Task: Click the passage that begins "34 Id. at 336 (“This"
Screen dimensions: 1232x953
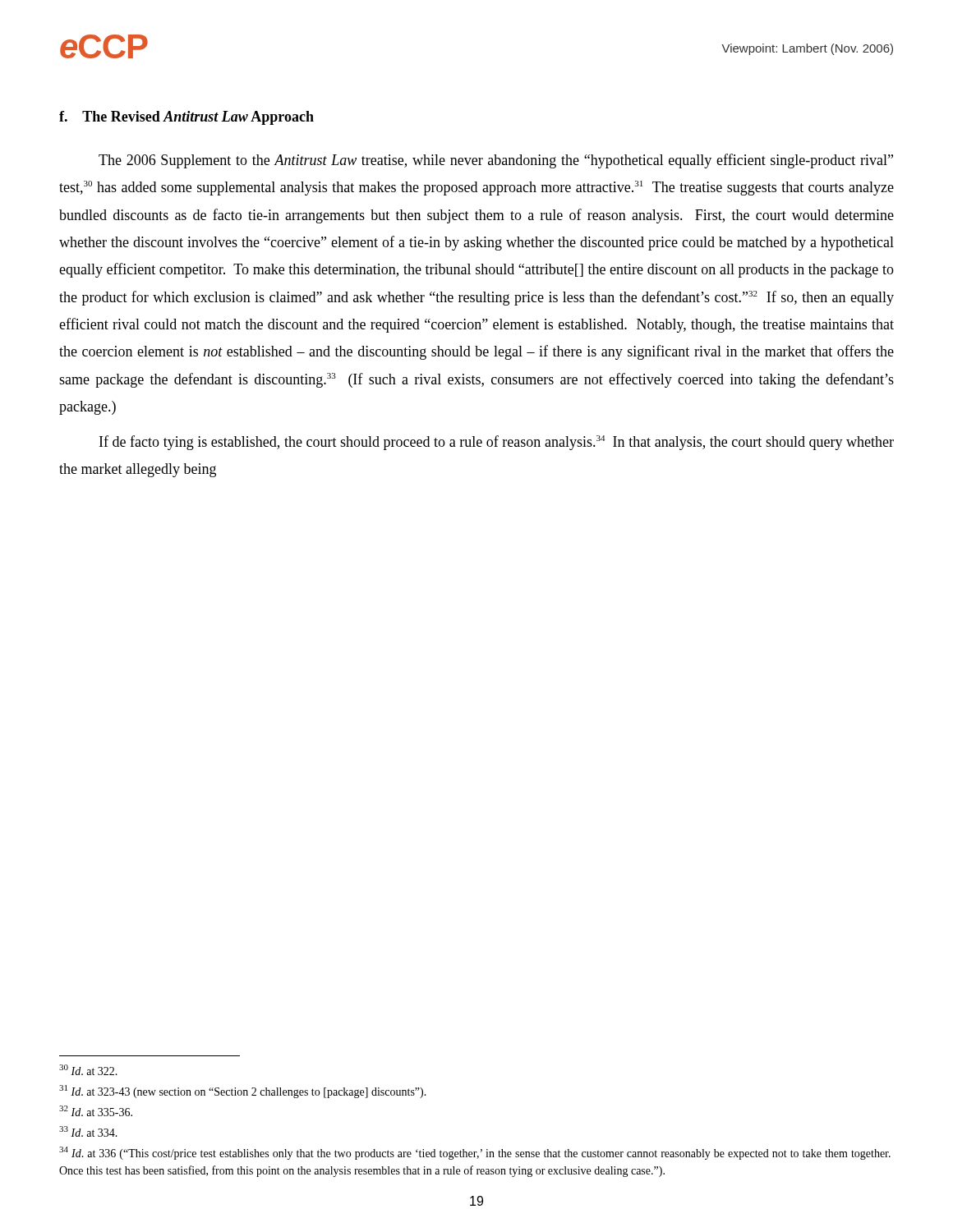Action: click(476, 1161)
